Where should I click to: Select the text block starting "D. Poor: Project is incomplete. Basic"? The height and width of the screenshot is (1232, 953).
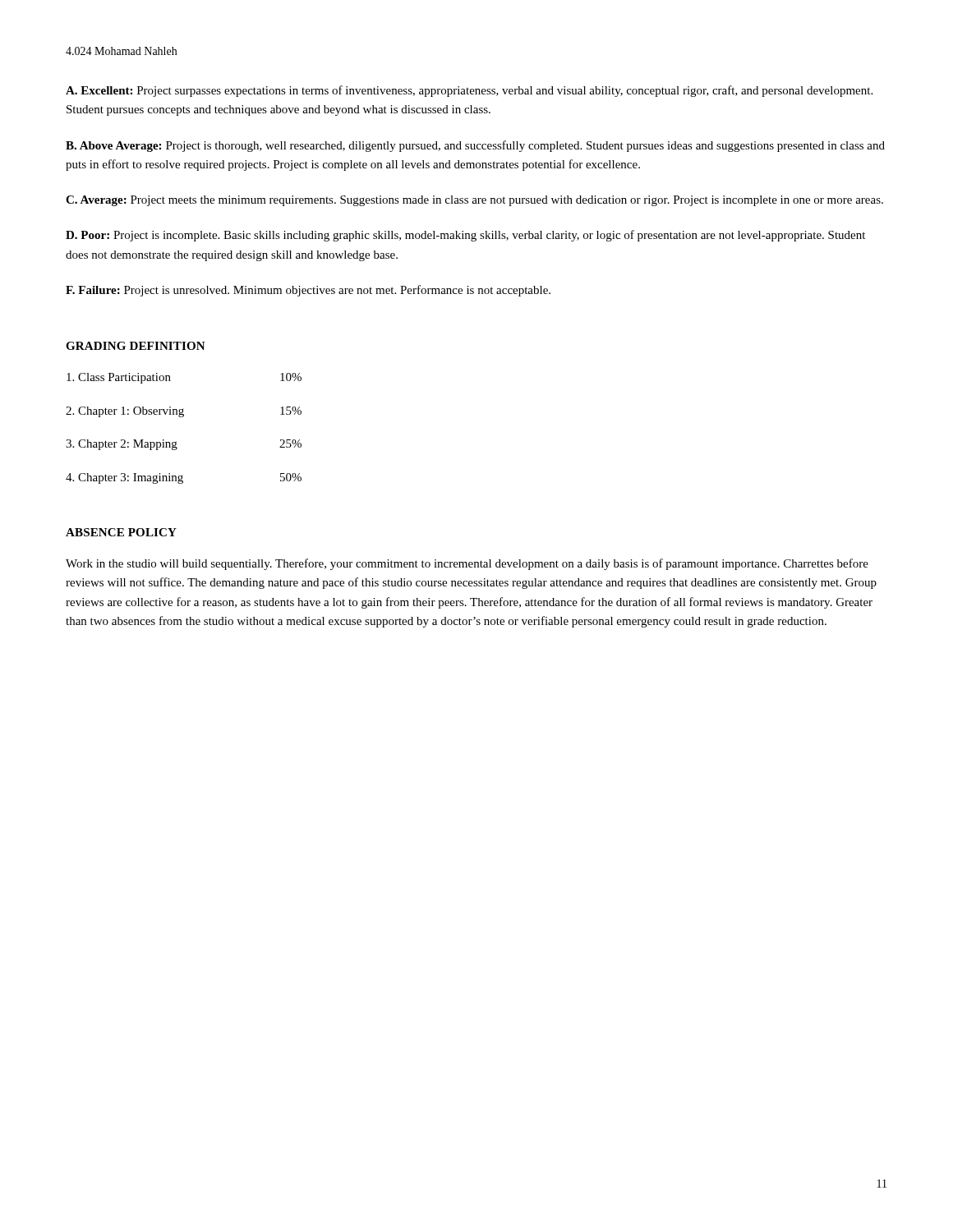click(x=466, y=245)
